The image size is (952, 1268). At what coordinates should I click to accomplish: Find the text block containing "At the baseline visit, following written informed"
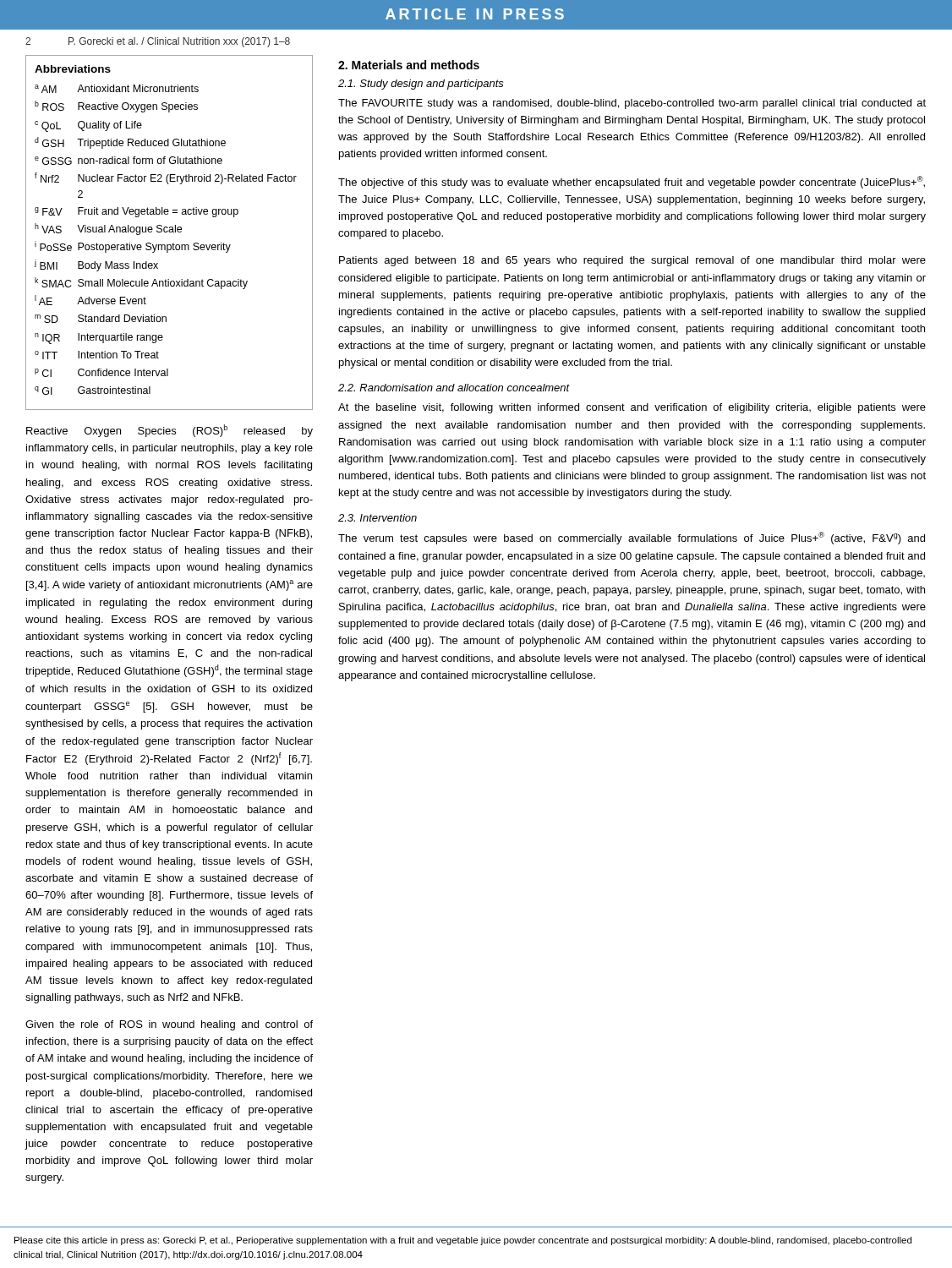click(x=632, y=450)
